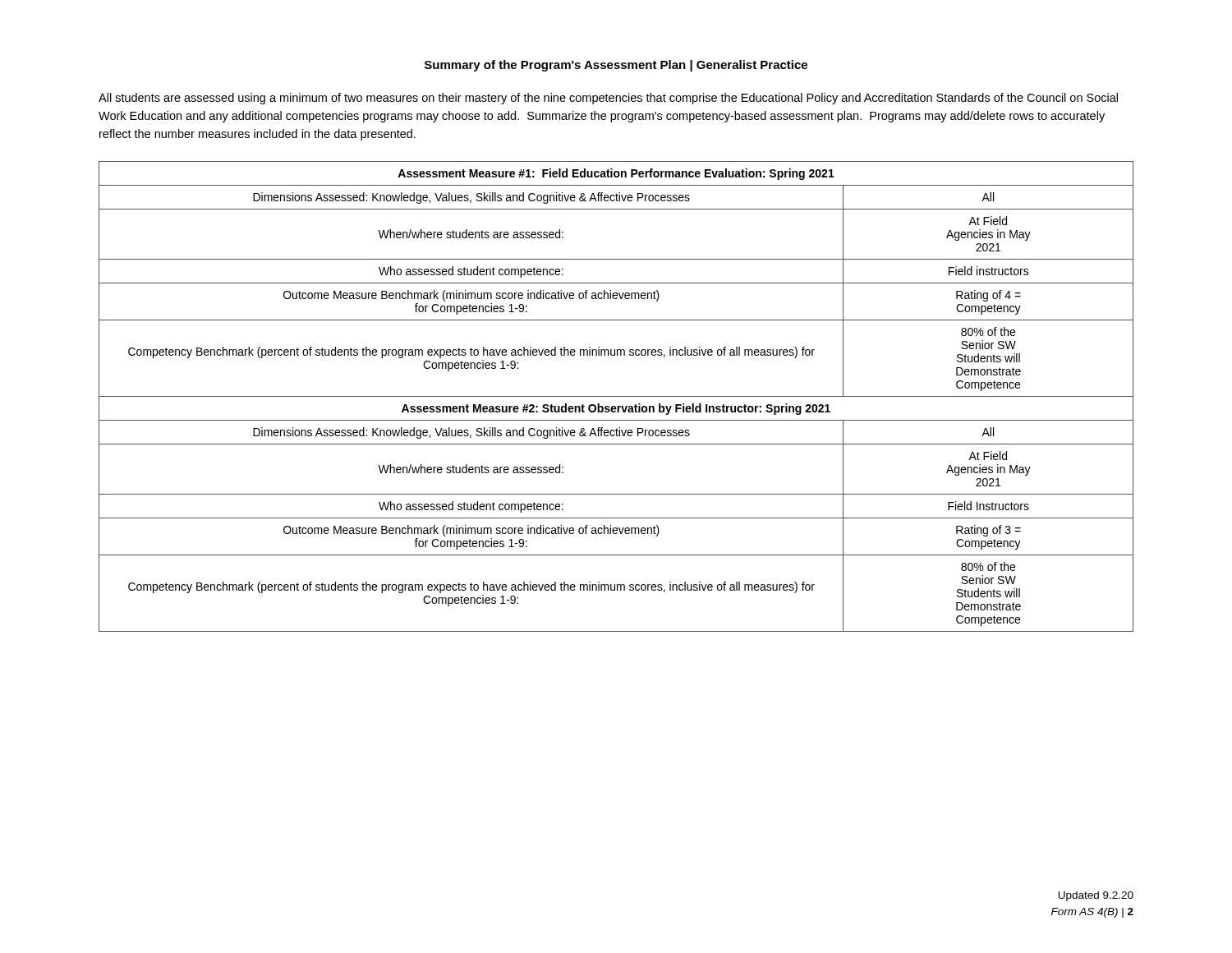This screenshot has width=1232, height=953.
Task: Locate the table with the text "At Field Agencies in May"
Action: coord(616,397)
